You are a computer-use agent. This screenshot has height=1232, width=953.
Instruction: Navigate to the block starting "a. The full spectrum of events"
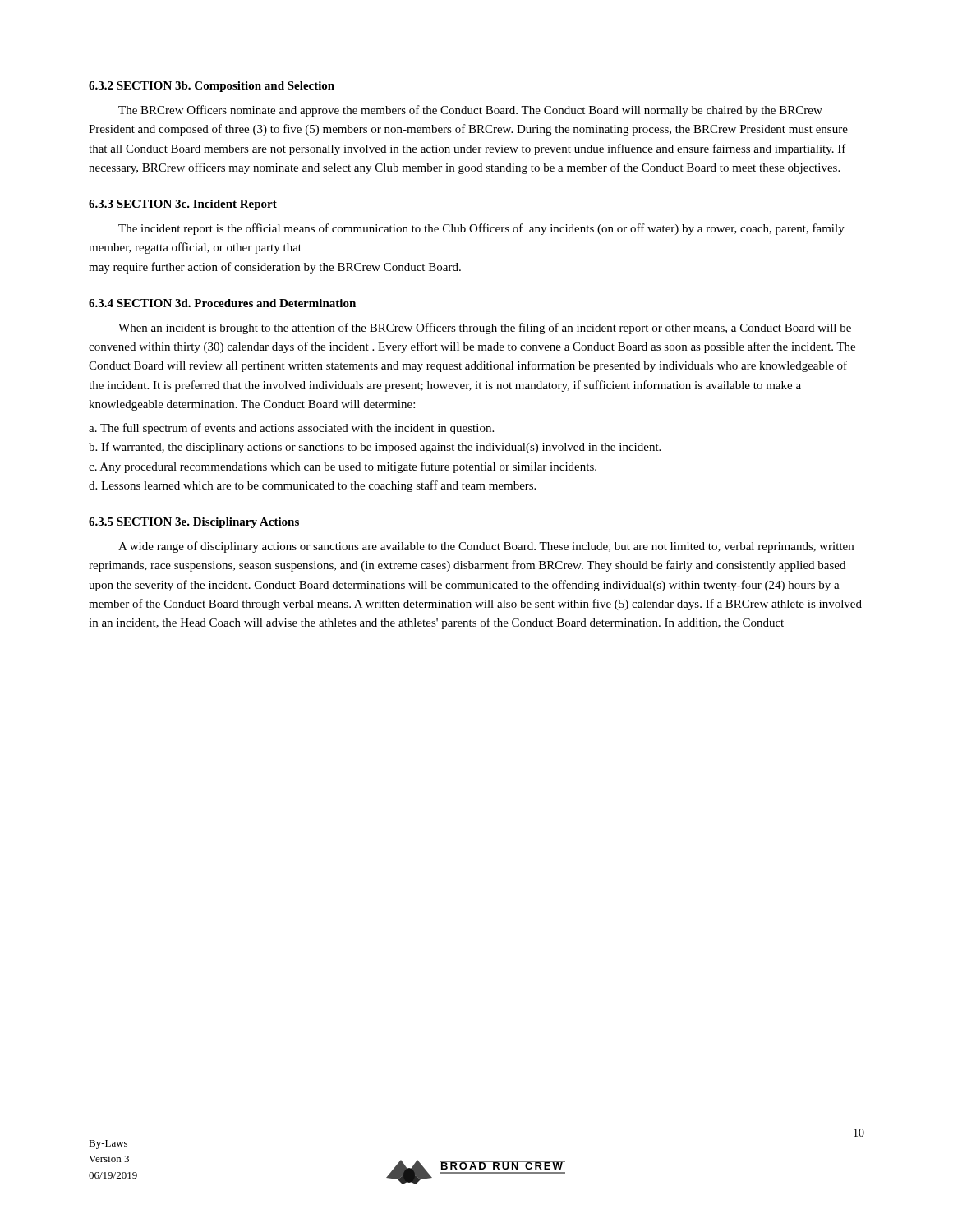coord(292,428)
